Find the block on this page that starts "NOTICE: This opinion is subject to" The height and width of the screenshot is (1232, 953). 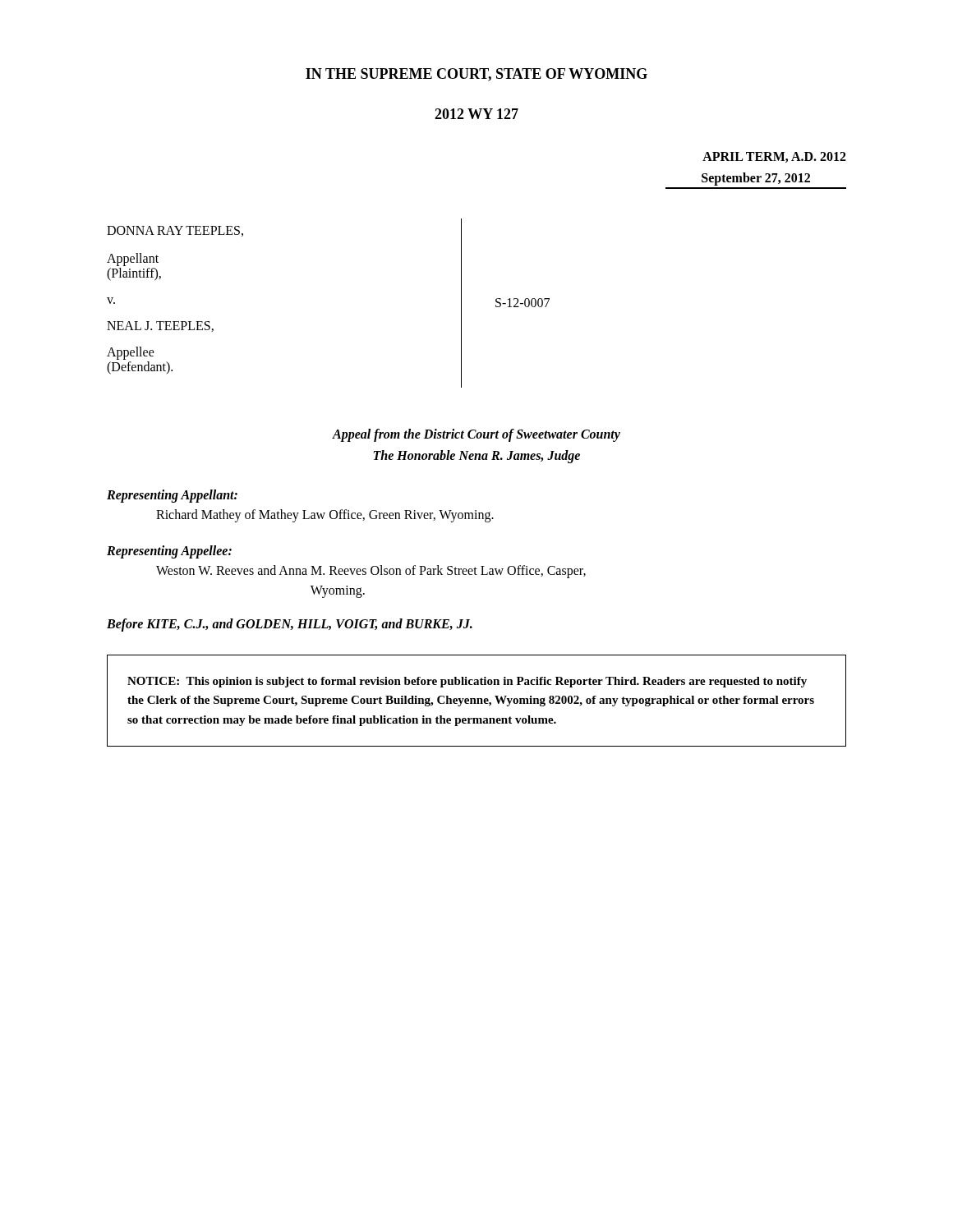471,700
